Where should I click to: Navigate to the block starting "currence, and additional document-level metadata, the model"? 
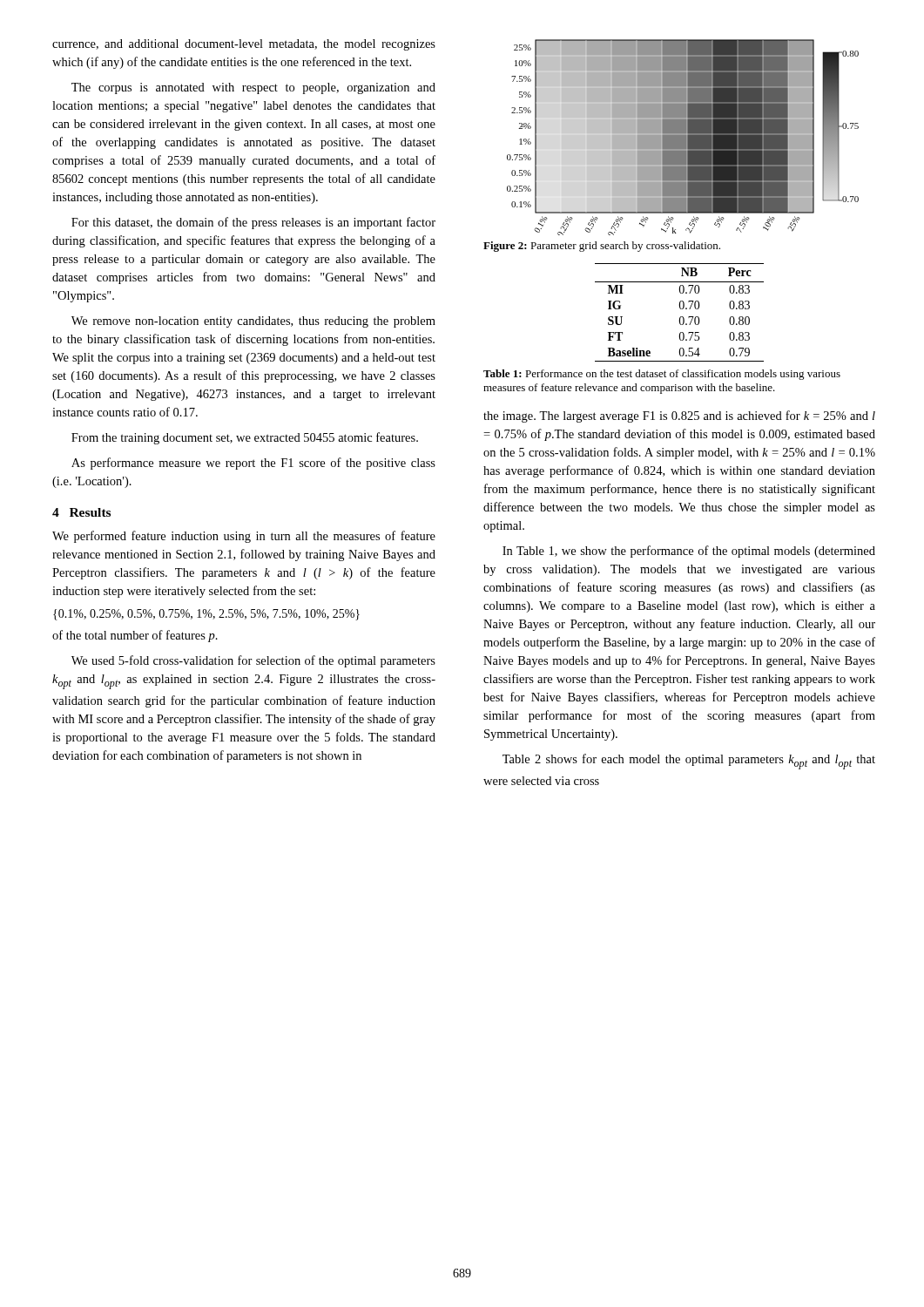[244, 53]
